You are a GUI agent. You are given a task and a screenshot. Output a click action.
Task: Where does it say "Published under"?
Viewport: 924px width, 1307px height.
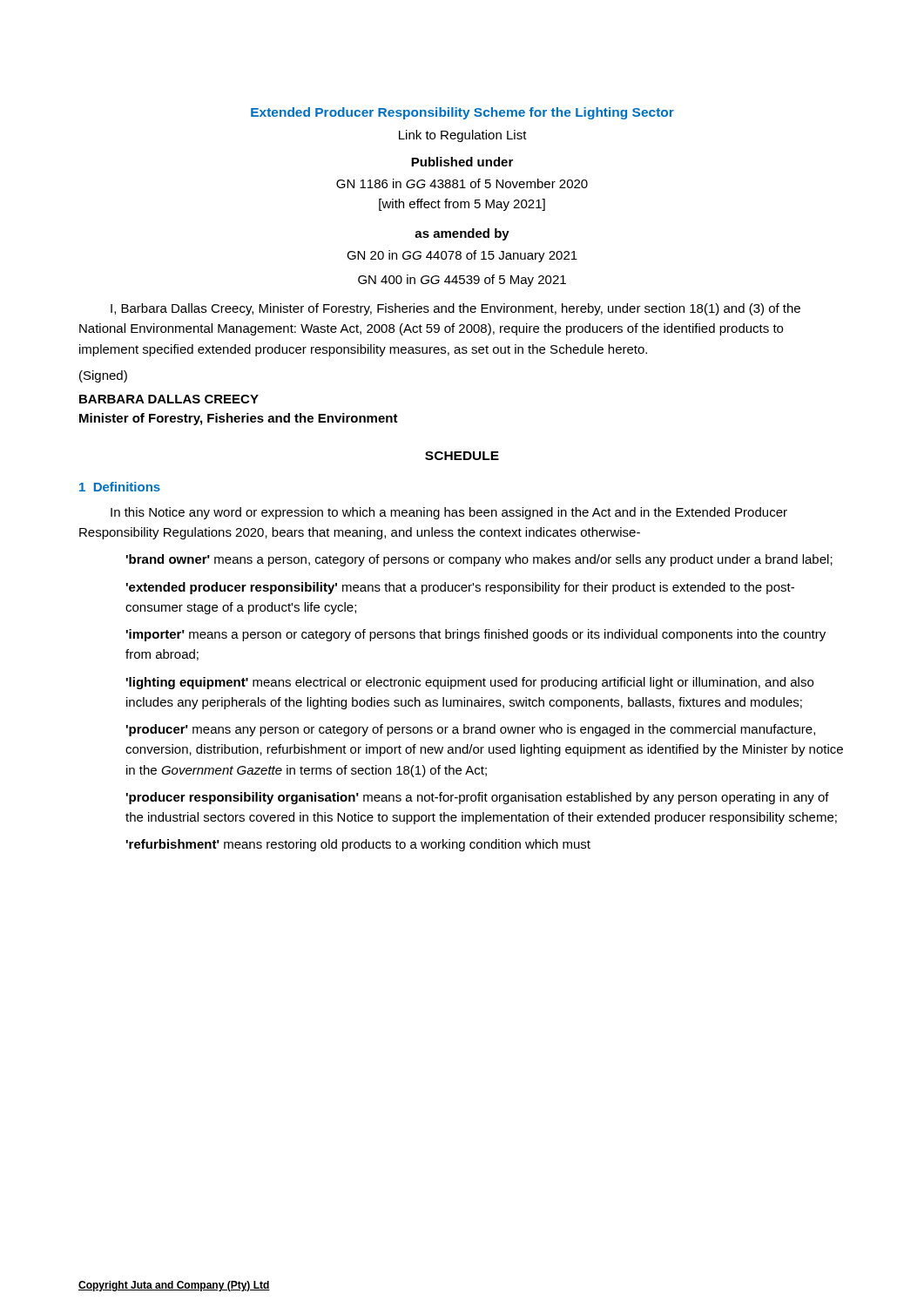click(462, 162)
